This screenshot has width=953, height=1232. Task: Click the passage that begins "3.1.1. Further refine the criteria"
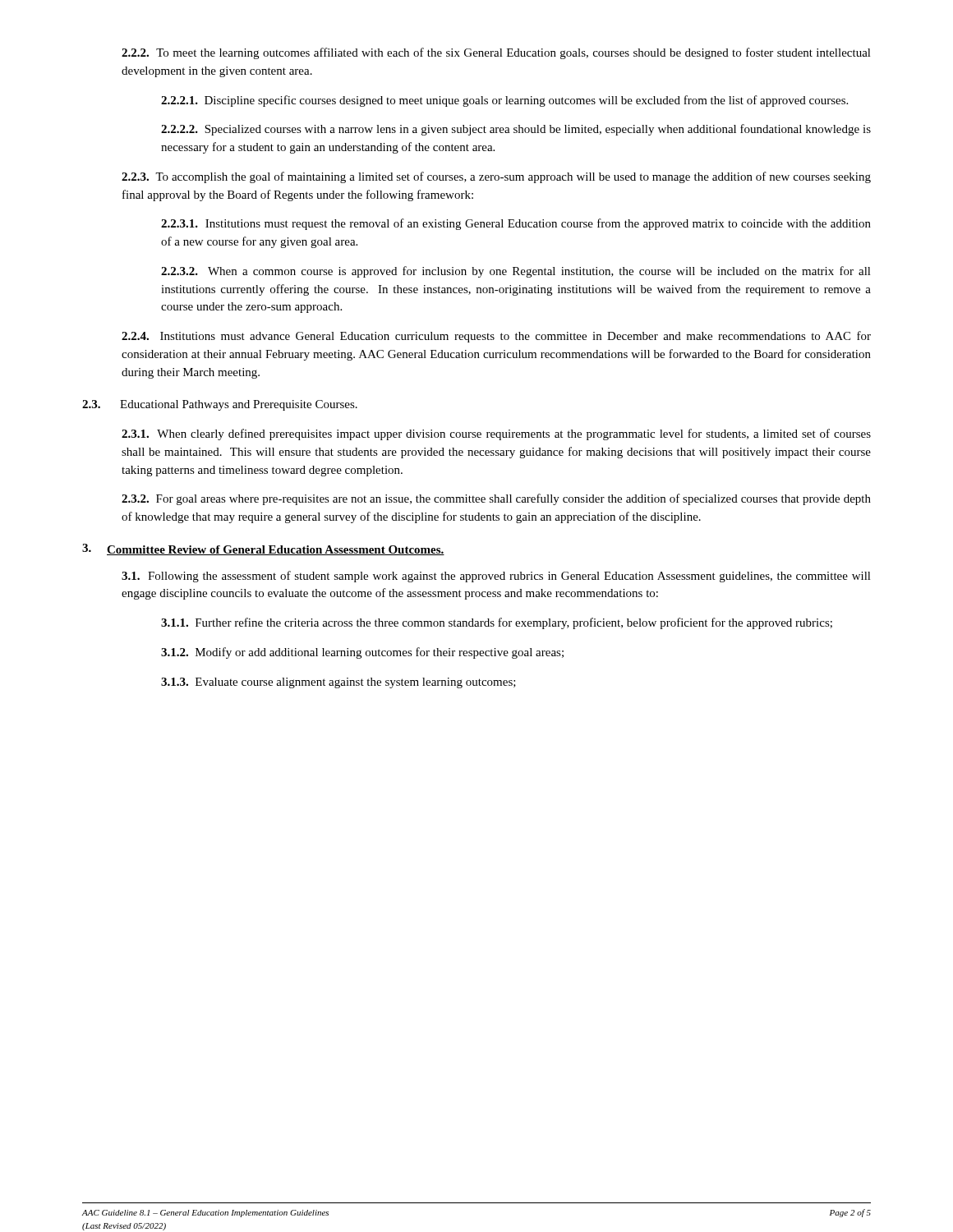tap(497, 623)
